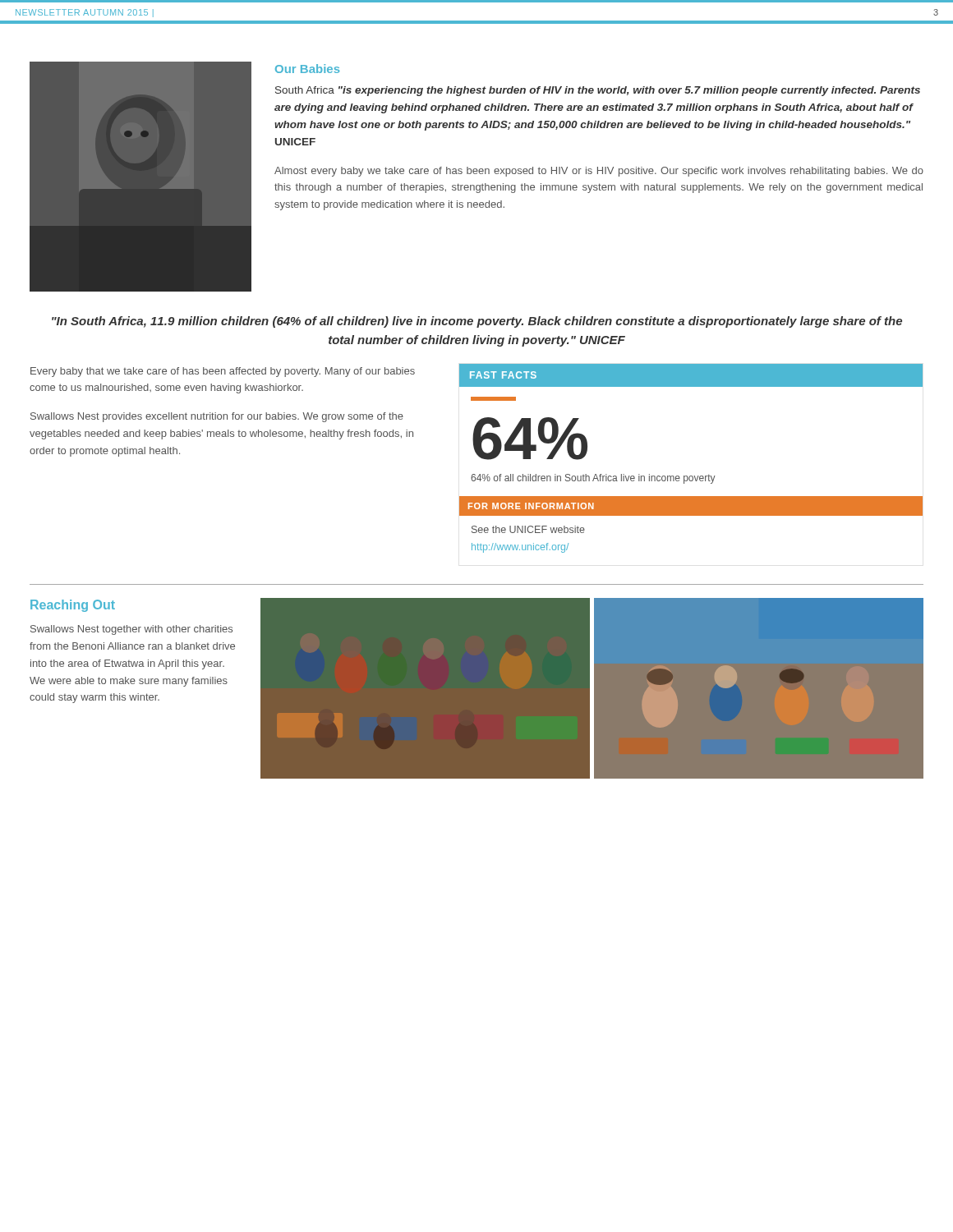Screen dimensions: 1232x953
Task: Find the text block with the text "FAST FACTS 64% 64% of"
Action: 691,464
